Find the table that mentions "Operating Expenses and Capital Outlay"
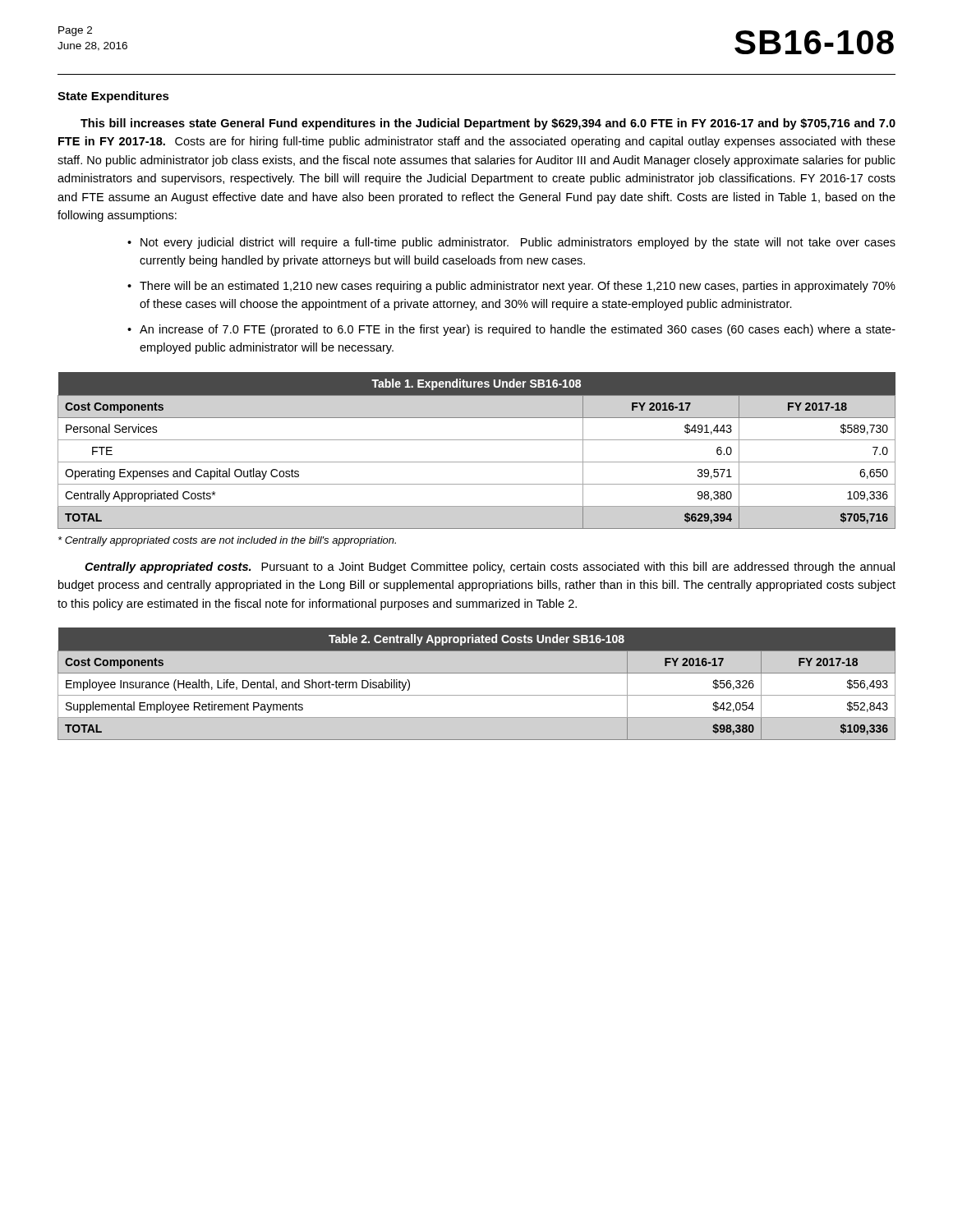Image resolution: width=953 pixels, height=1232 pixels. (476, 450)
